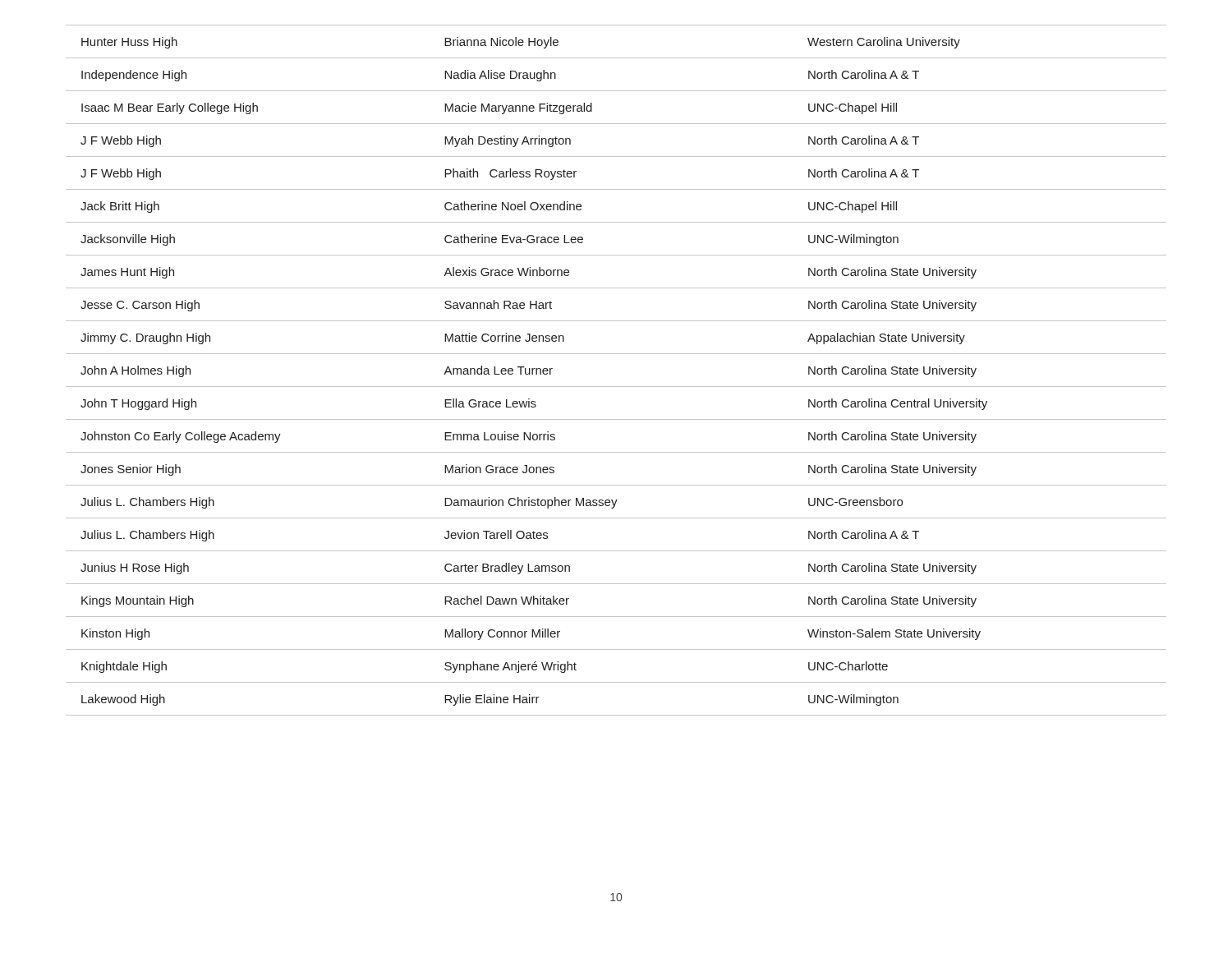The height and width of the screenshot is (953, 1232).
Task: Select the table that reads "Catherine Eva-Grace Lee"
Action: point(616,450)
